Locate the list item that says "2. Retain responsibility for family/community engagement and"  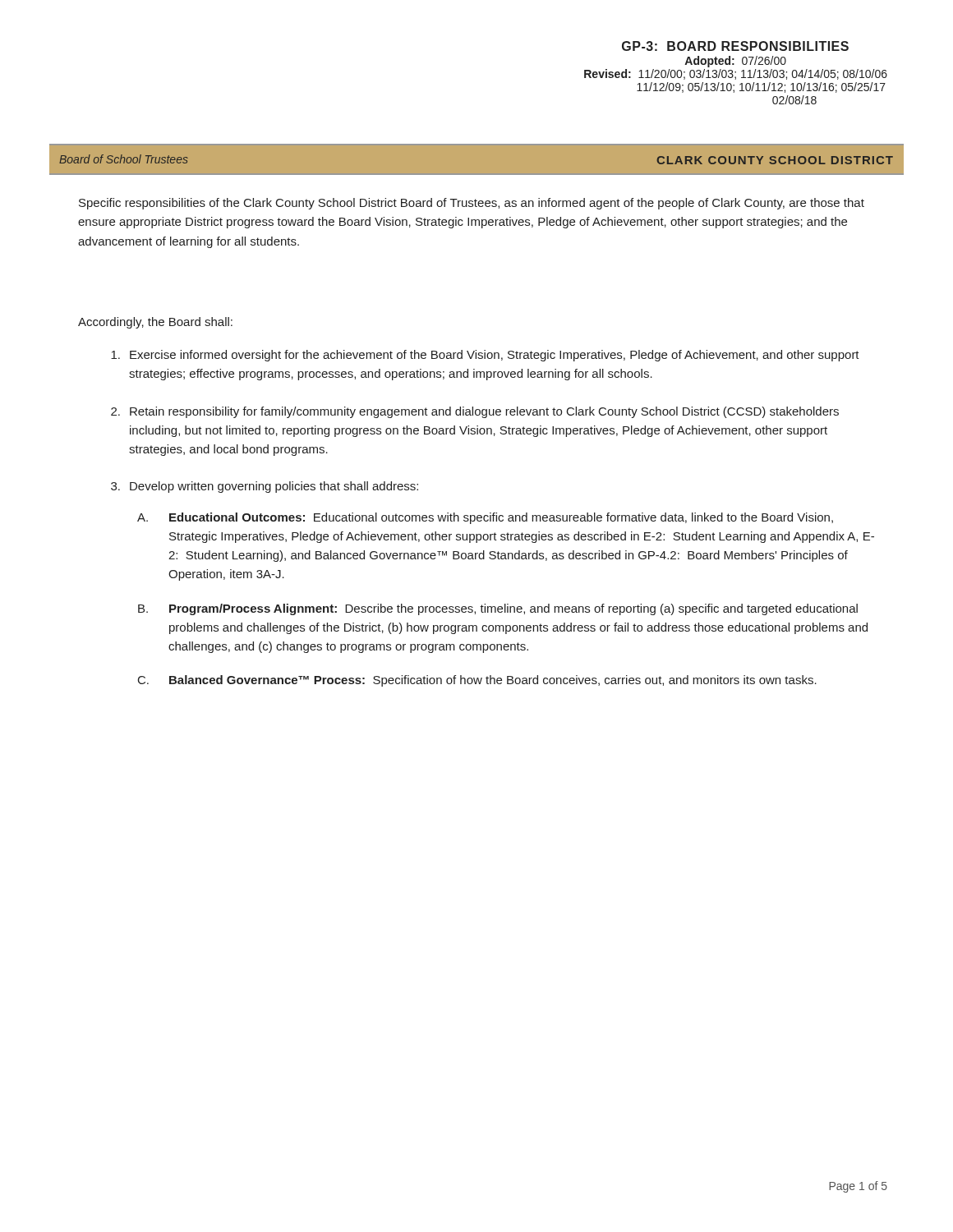pyautogui.click(x=476, y=430)
